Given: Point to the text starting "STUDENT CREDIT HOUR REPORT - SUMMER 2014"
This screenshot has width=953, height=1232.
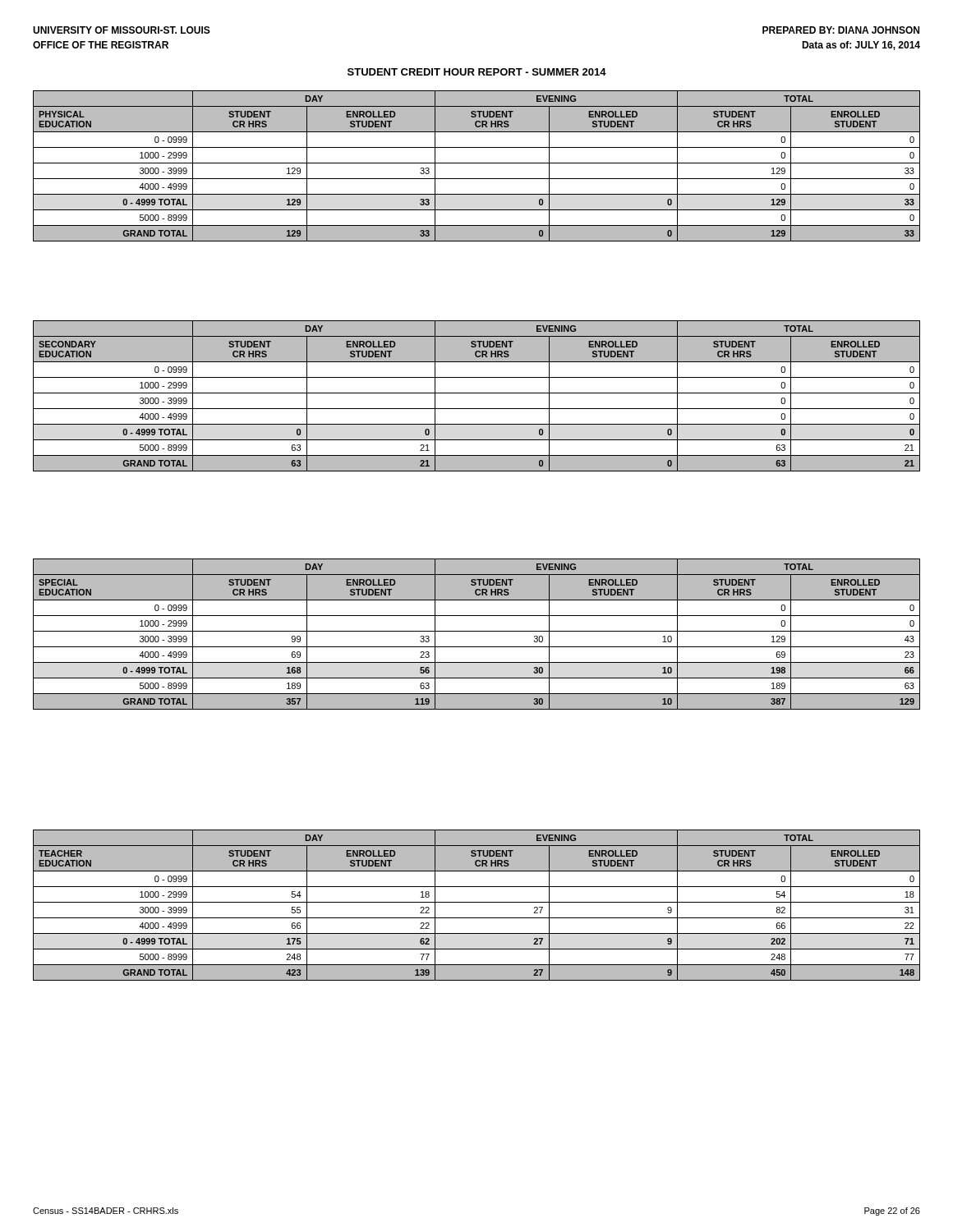Looking at the screenshot, I should pos(476,72).
